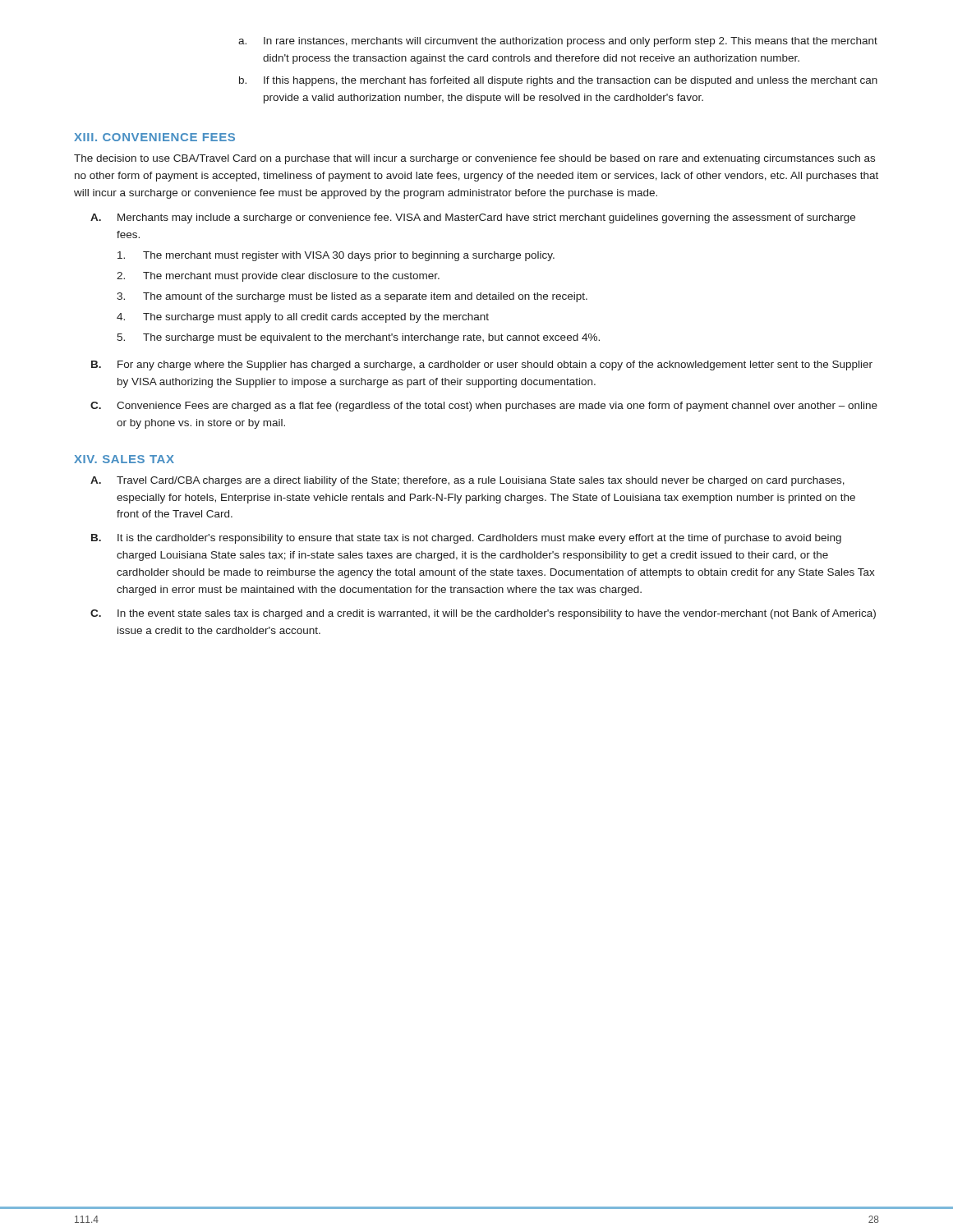Screen dimensions: 1232x953
Task: Locate the passage starting "b. If this happens, the merchant has"
Action: tap(559, 89)
